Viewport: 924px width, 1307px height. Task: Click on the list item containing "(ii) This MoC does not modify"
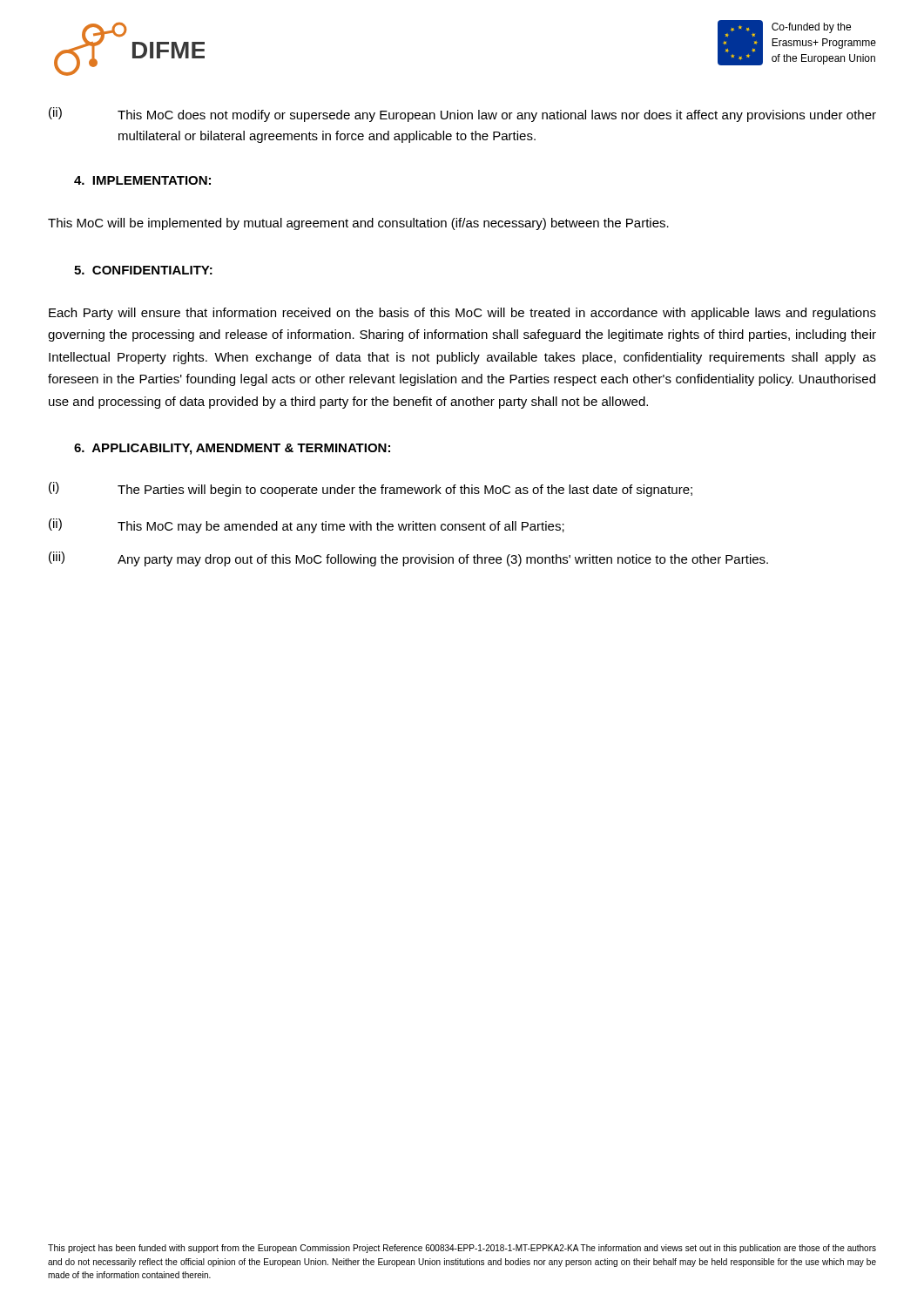(462, 125)
